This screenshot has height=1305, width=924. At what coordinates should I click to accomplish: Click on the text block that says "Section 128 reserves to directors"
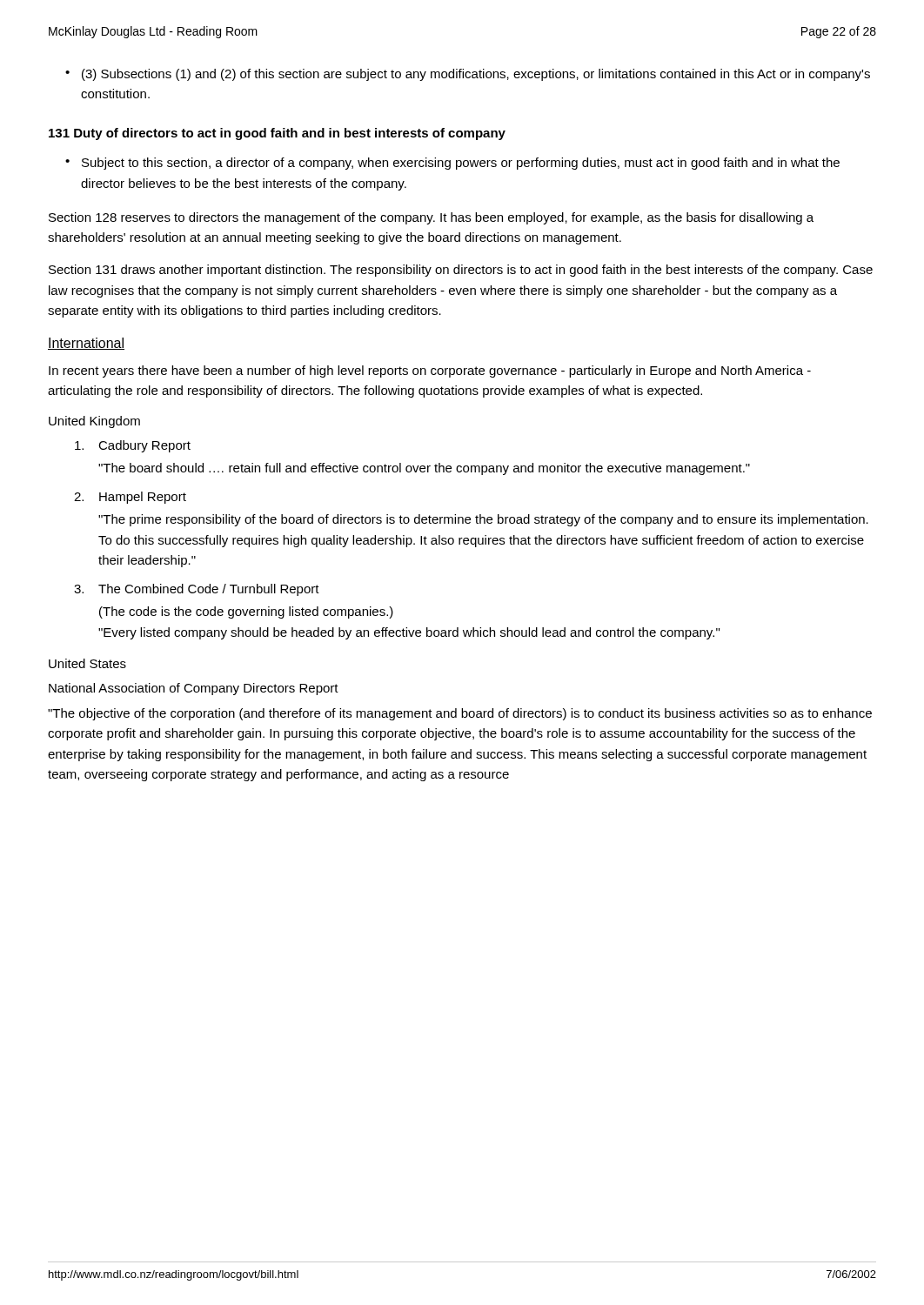click(431, 227)
